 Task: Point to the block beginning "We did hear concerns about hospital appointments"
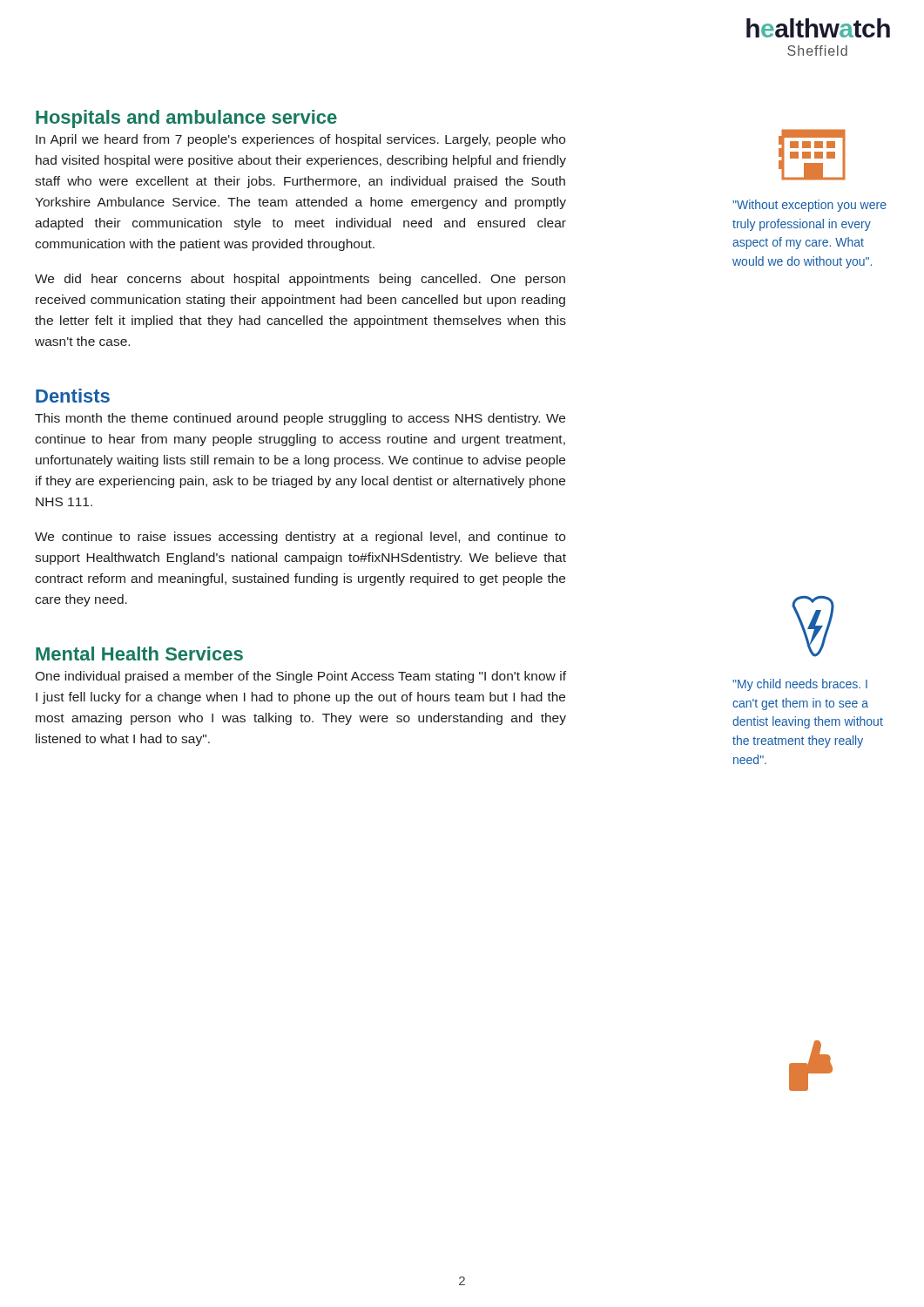300,310
